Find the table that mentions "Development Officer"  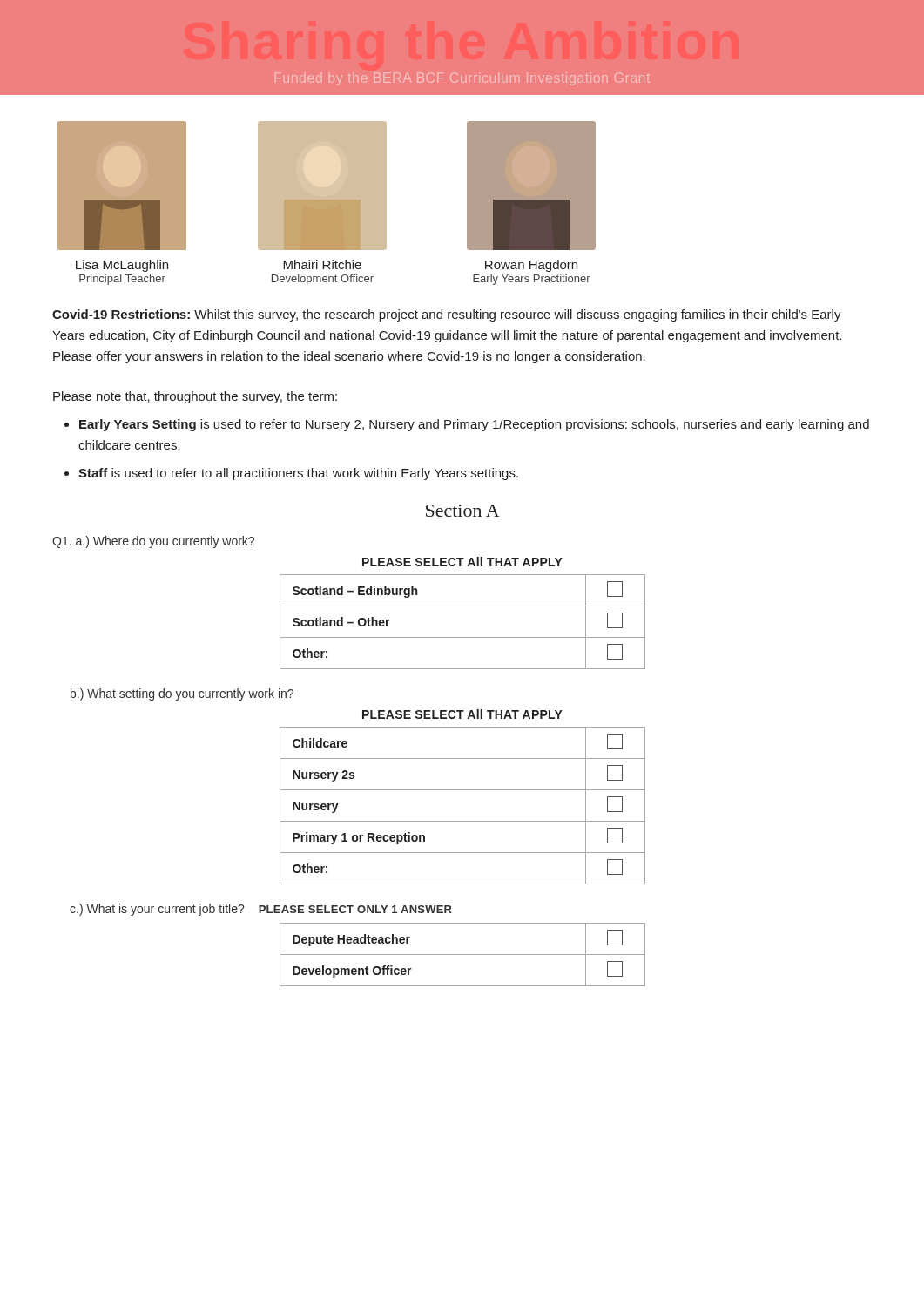[462, 955]
